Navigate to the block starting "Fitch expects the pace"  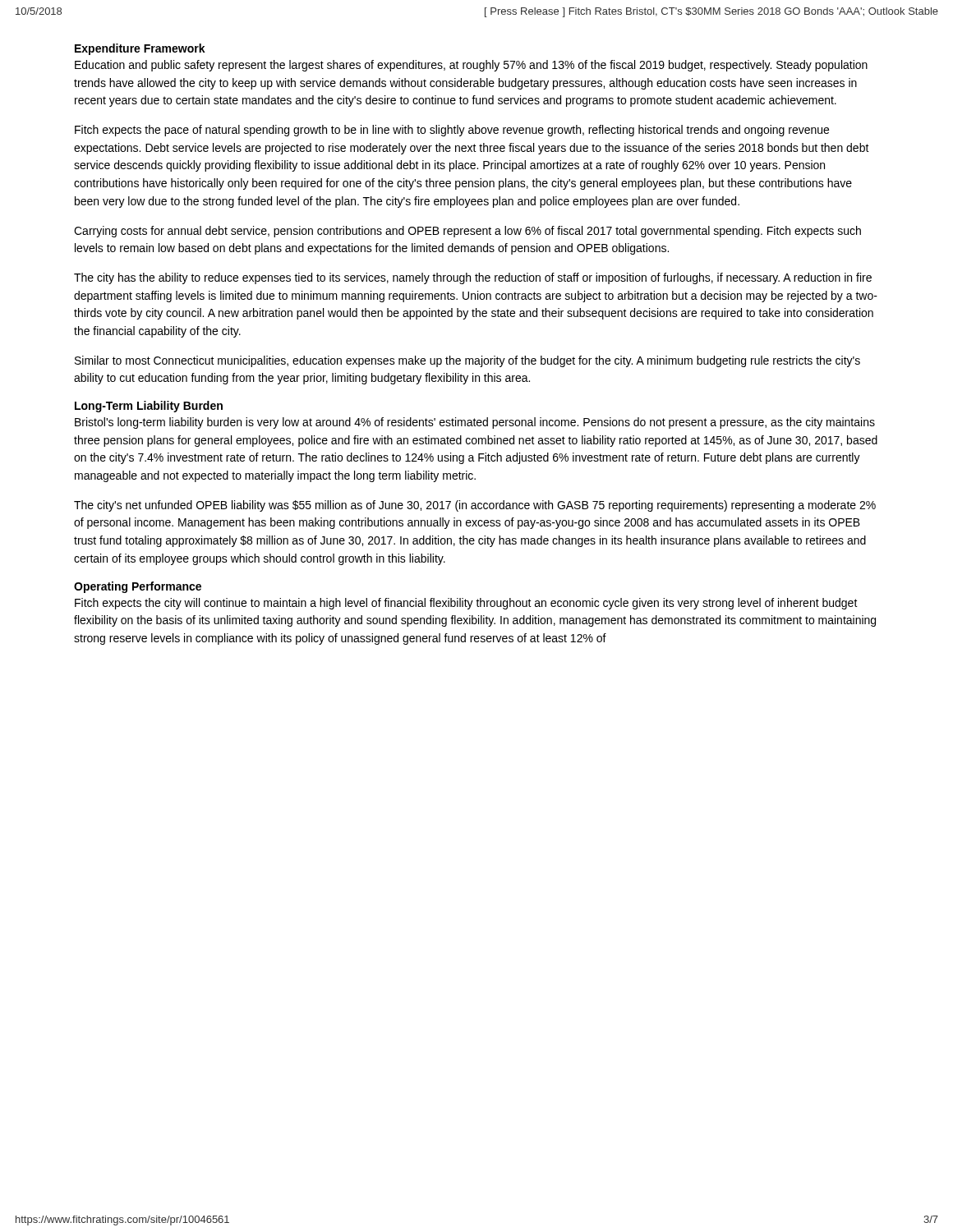tap(471, 165)
